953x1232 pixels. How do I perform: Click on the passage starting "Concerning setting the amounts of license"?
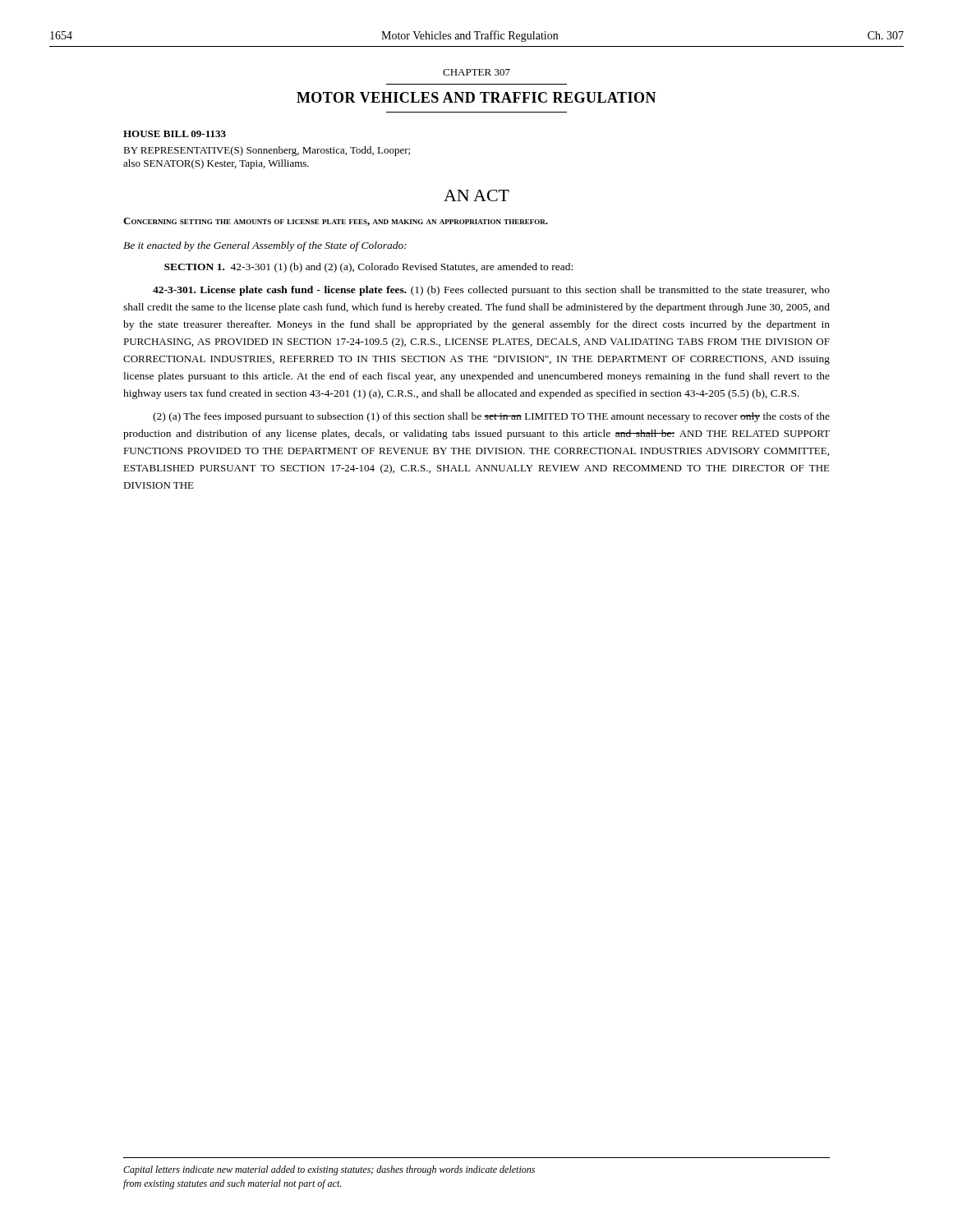point(336,221)
